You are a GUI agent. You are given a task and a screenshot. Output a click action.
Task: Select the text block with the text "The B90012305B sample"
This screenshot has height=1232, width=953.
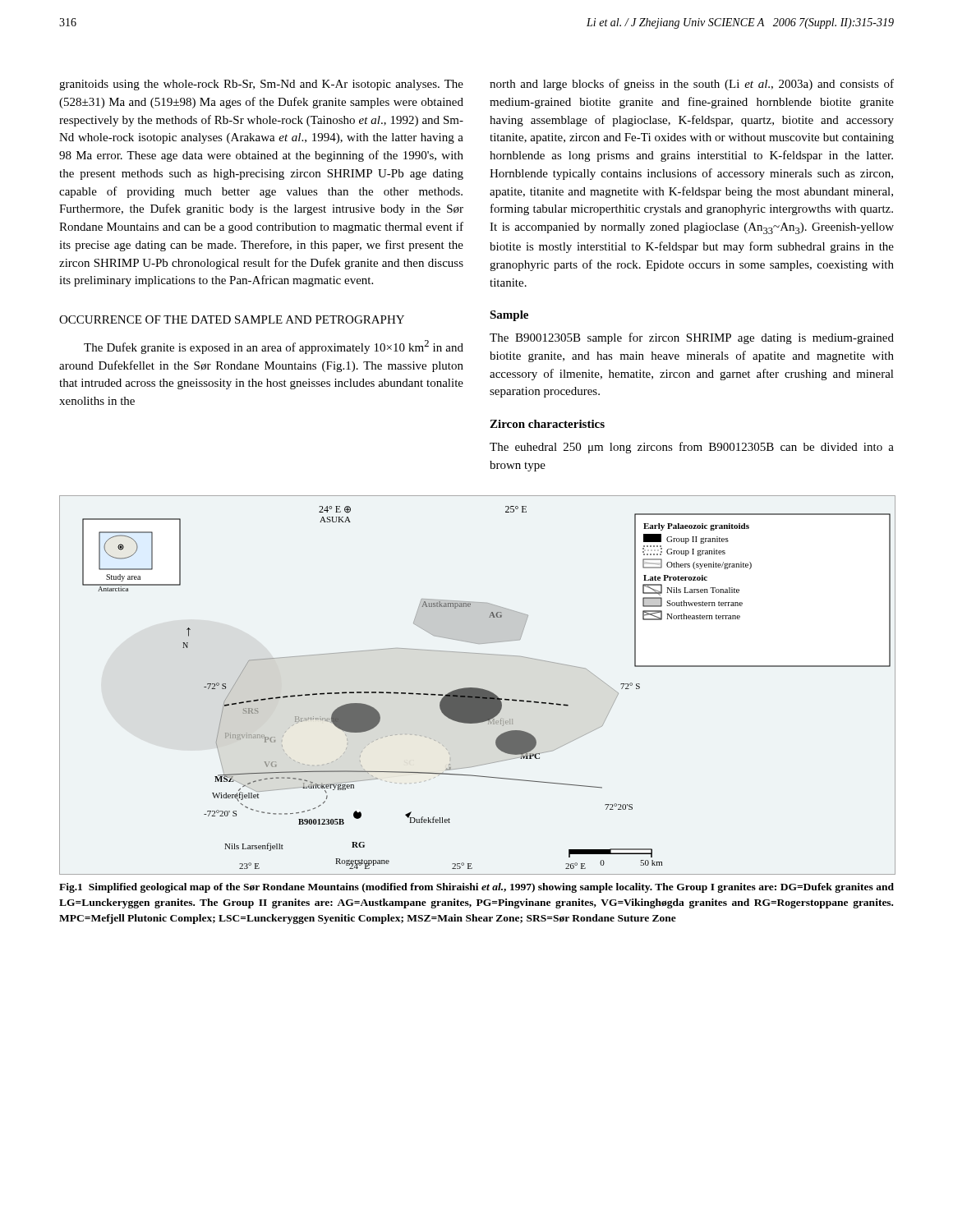tap(692, 365)
